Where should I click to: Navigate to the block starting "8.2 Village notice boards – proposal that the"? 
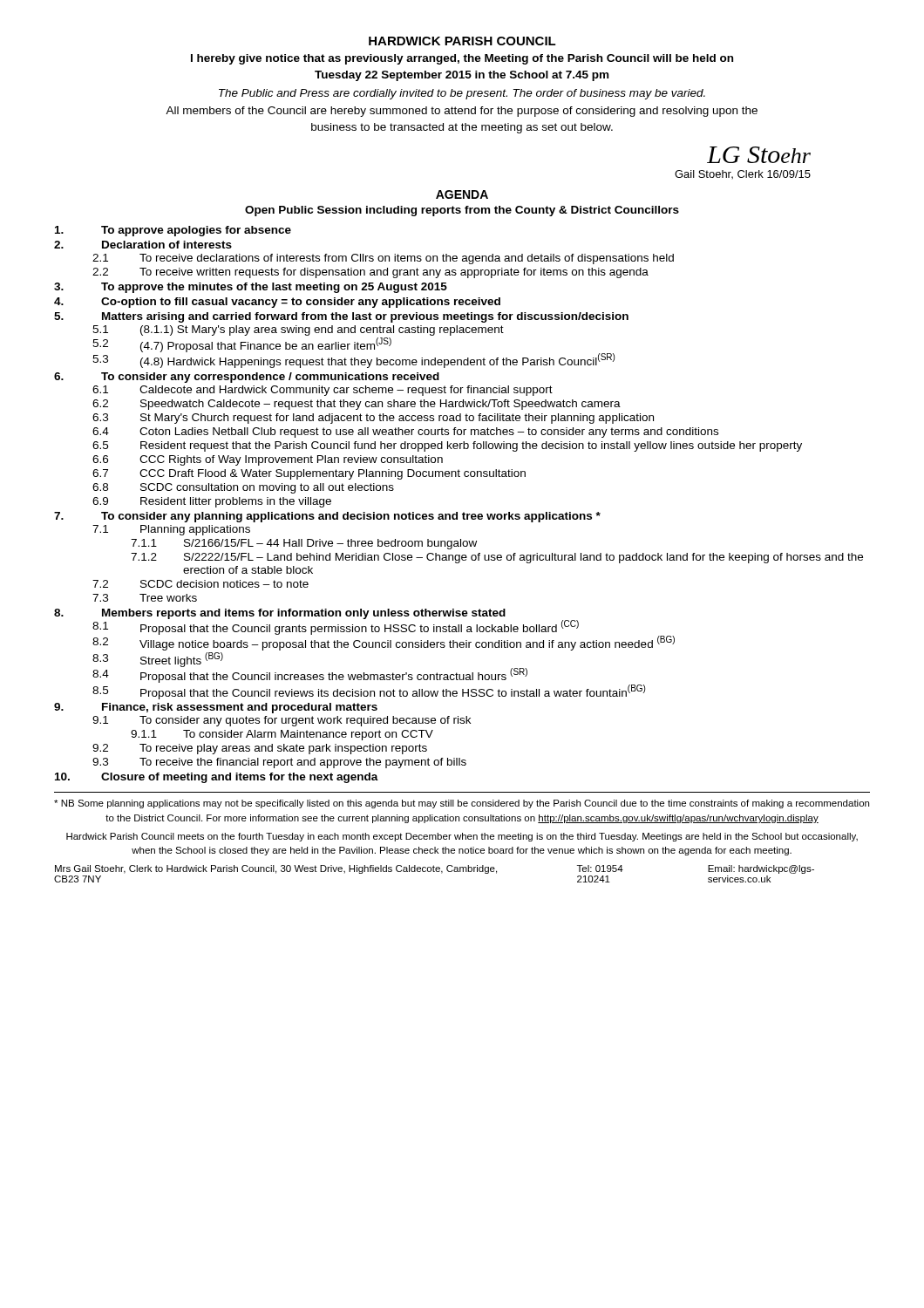(462, 643)
